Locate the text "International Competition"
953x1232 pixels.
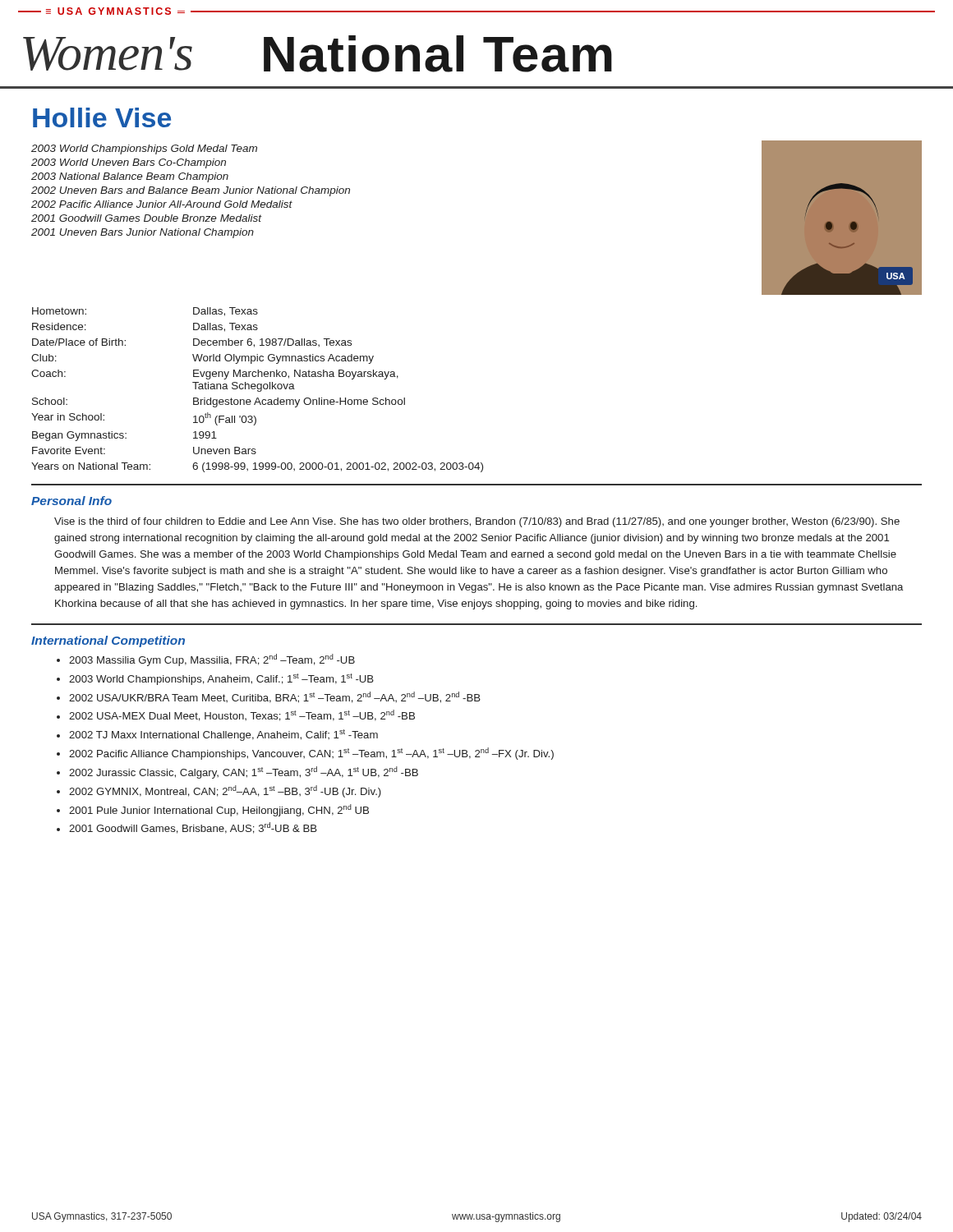[108, 640]
